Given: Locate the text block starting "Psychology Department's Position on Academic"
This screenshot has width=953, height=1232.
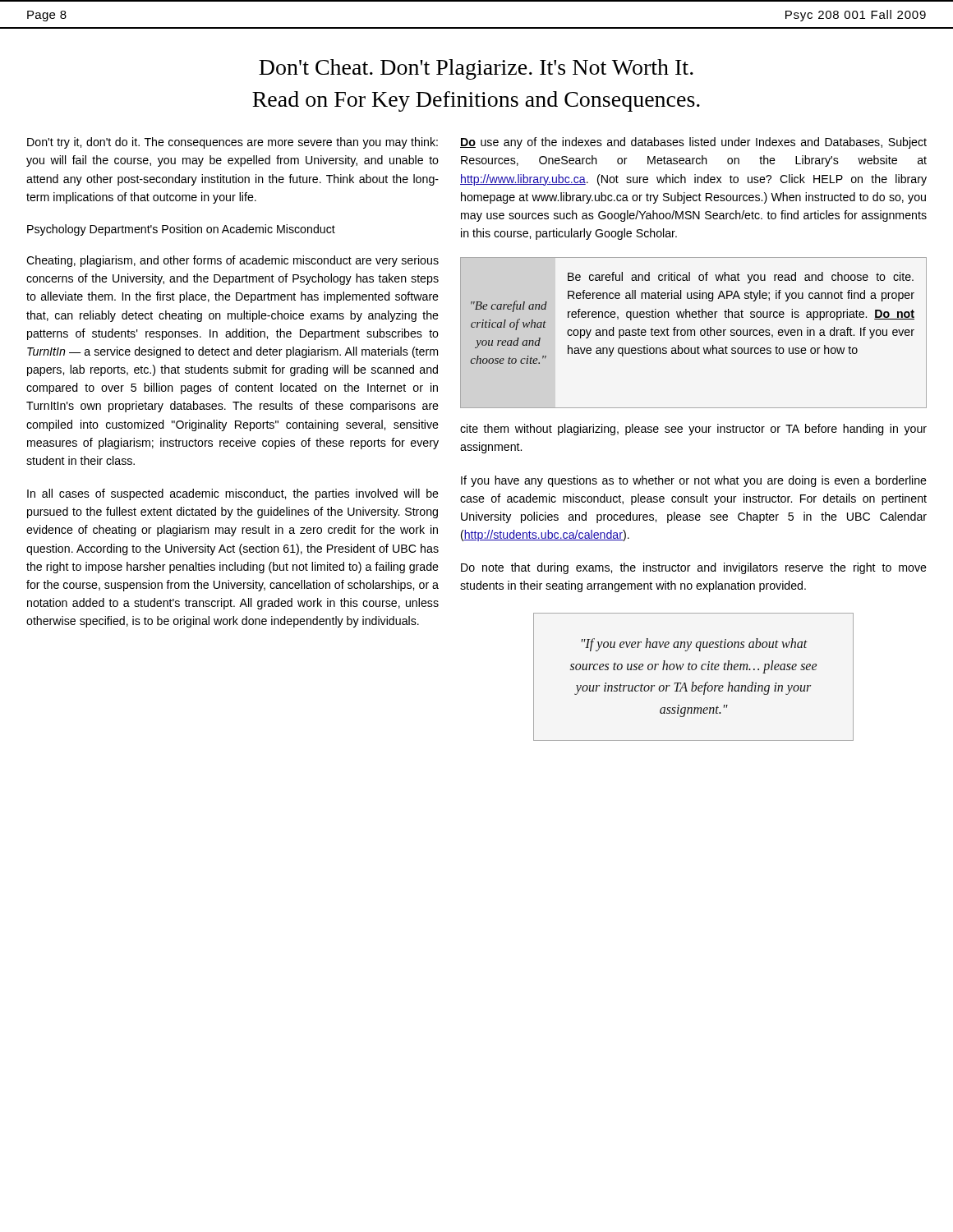Looking at the screenshot, I should 181,229.
